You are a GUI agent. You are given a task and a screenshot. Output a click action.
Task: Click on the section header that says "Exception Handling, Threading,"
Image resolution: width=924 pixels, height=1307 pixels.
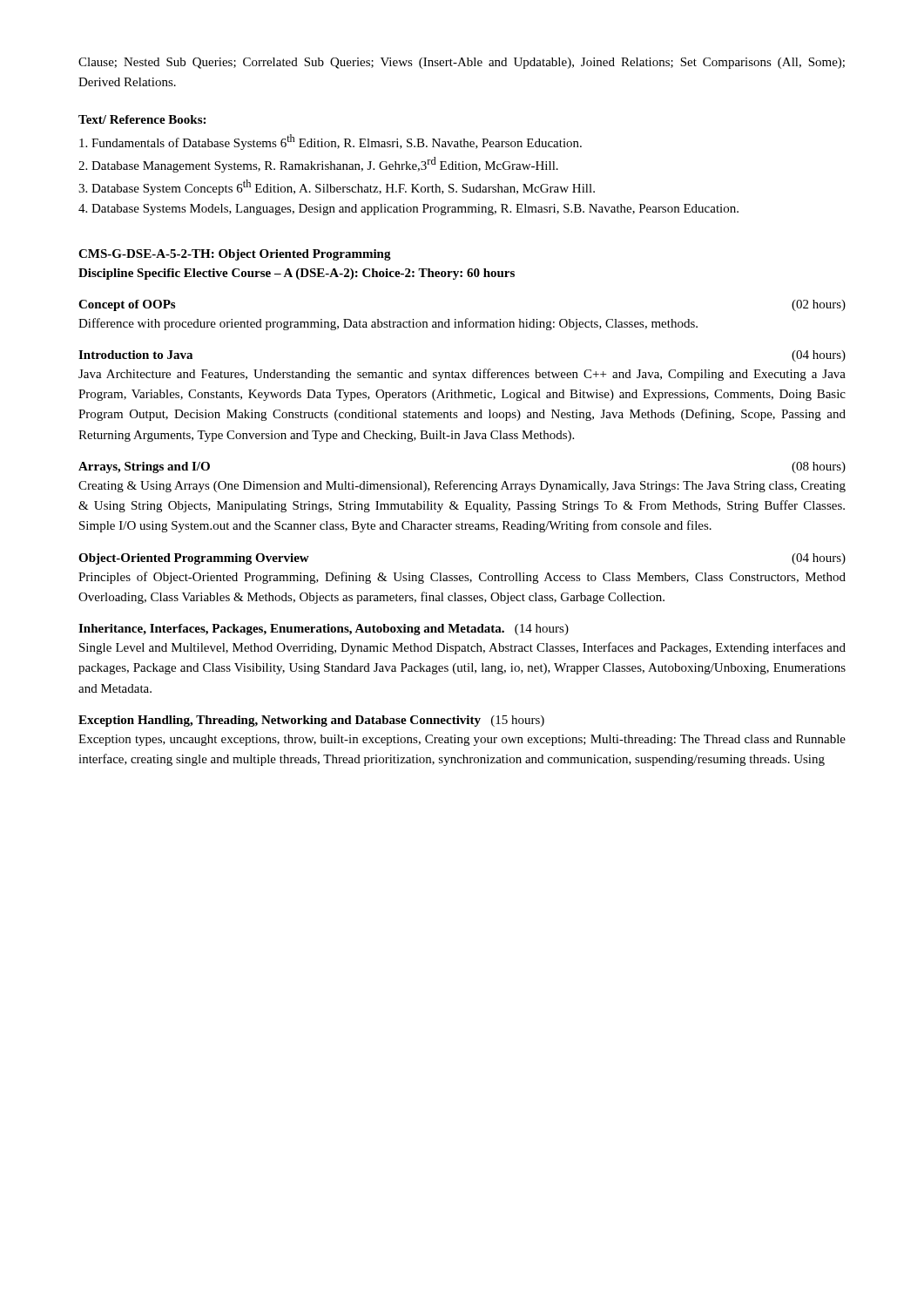(280, 720)
